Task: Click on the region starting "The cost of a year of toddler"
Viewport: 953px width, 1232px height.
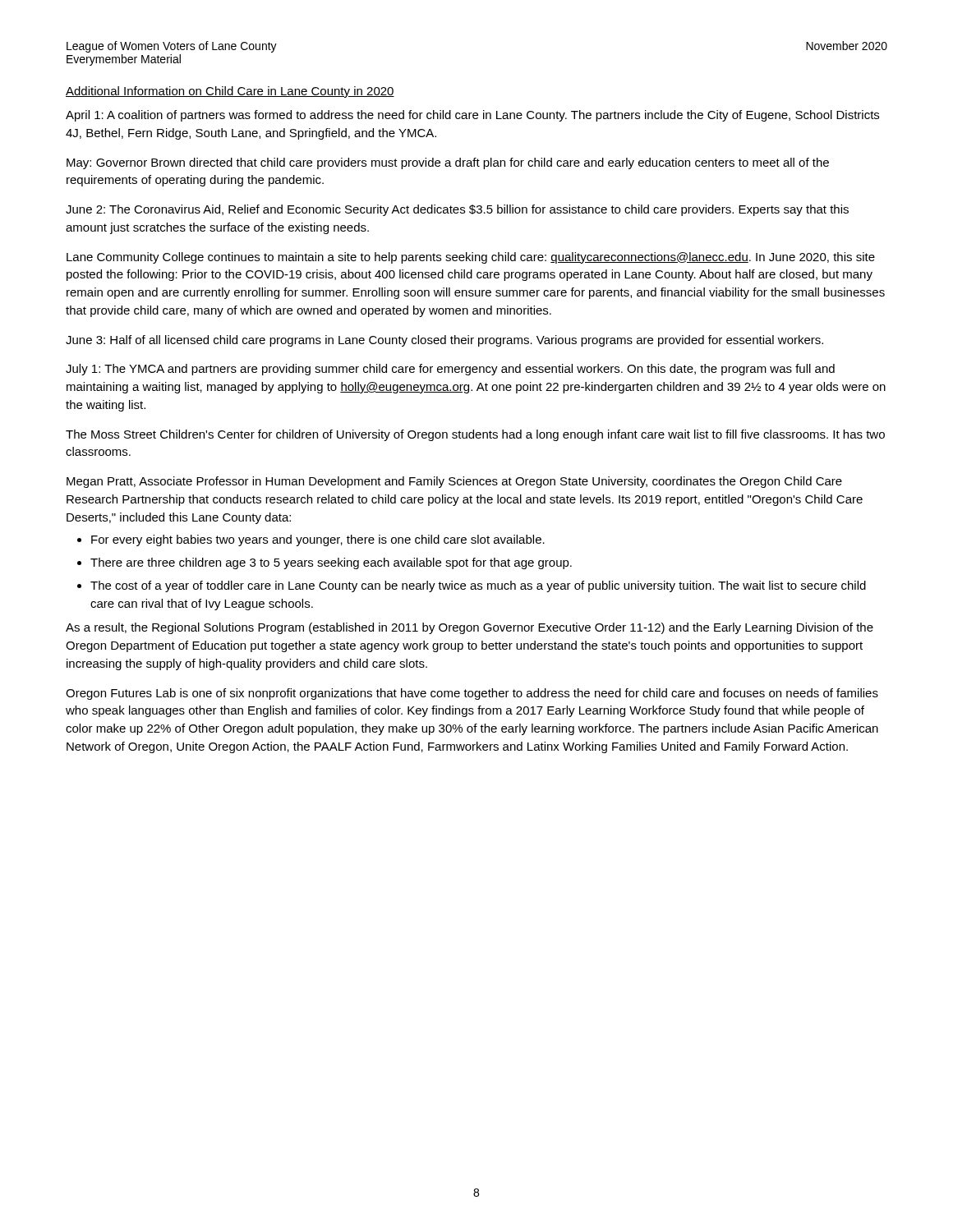Action: point(476,594)
